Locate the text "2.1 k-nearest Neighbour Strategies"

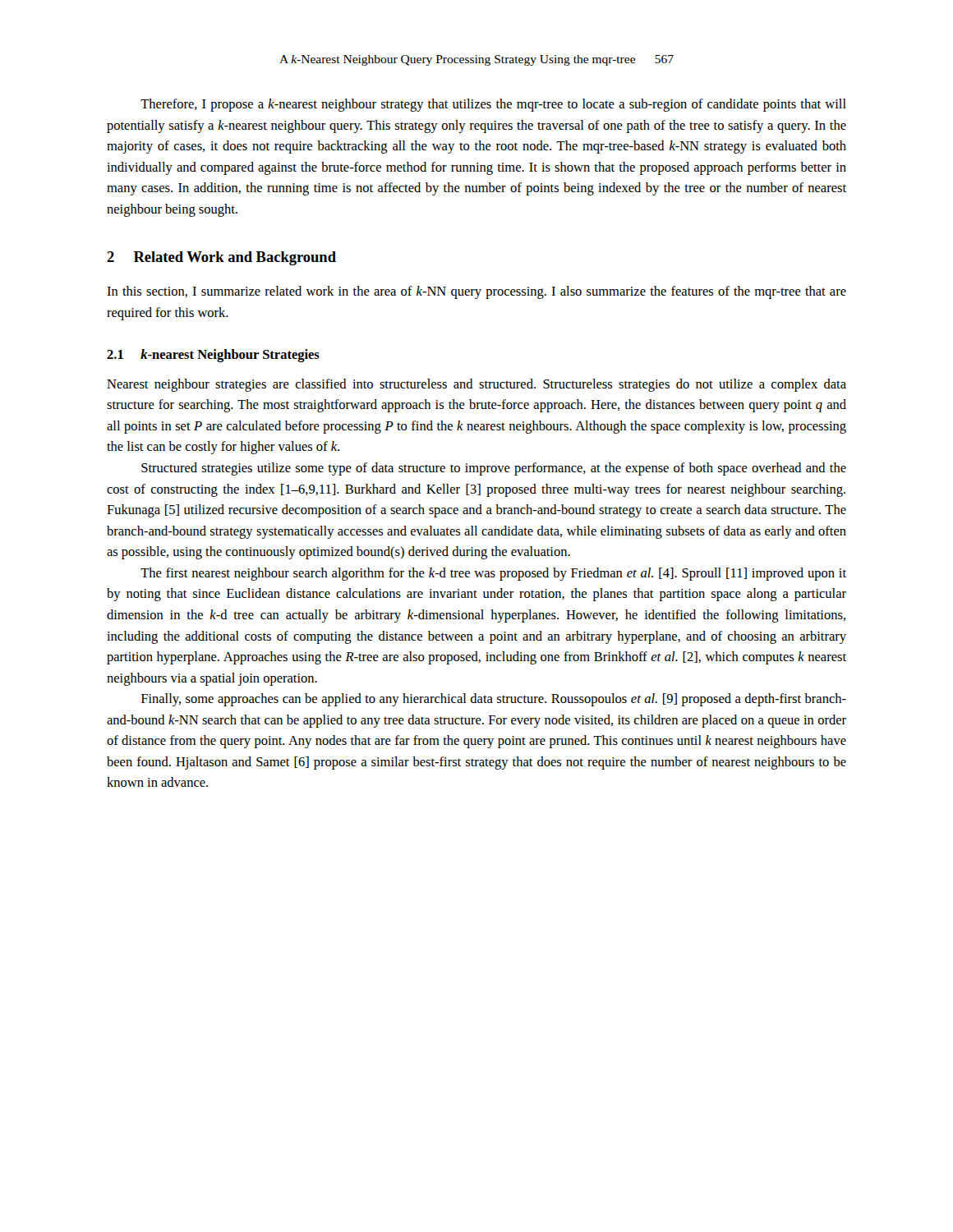click(x=213, y=355)
